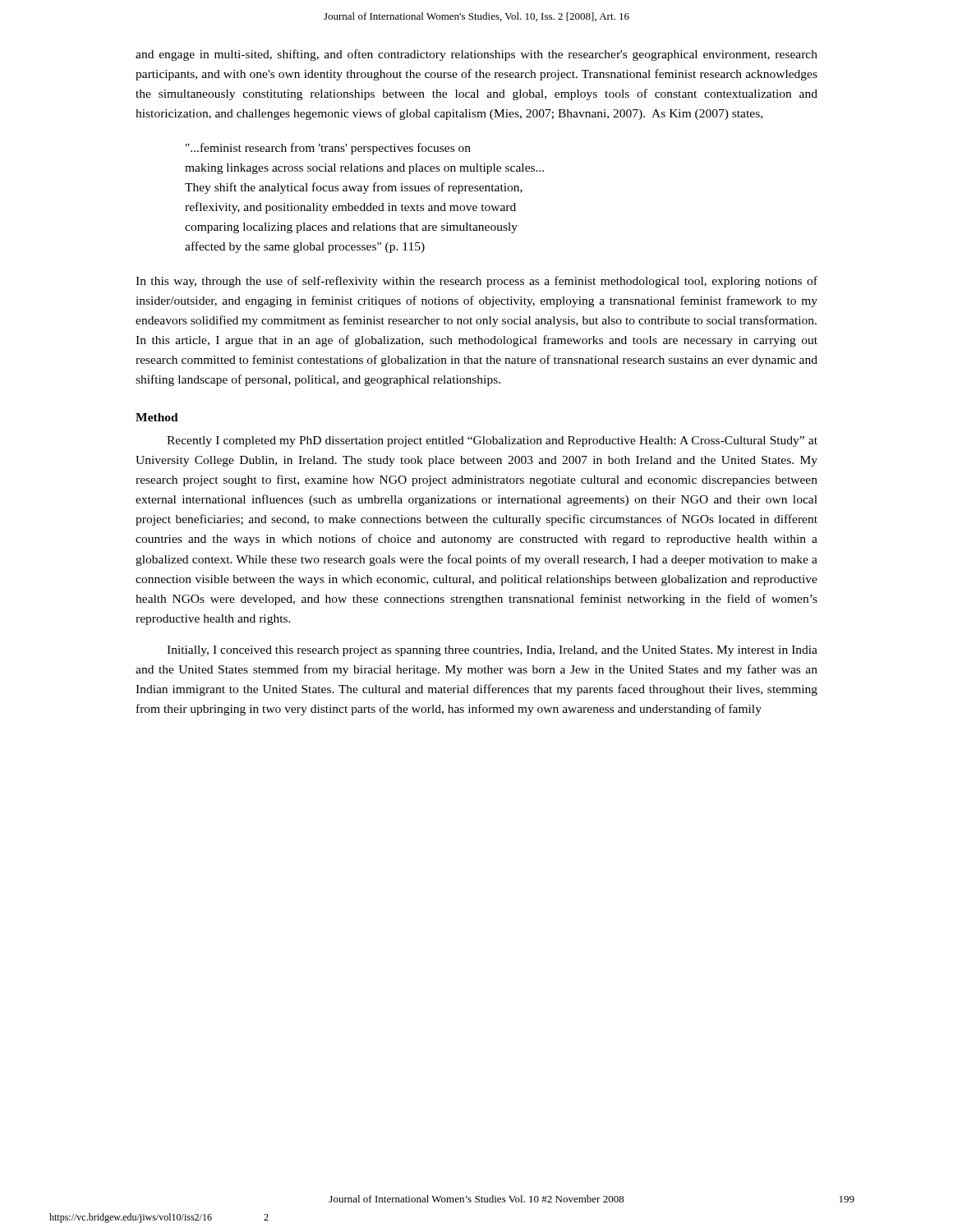Point to the passage starting "Initially, I conceived this research project as"
Screen dimensions: 1232x953
point(476,678)
